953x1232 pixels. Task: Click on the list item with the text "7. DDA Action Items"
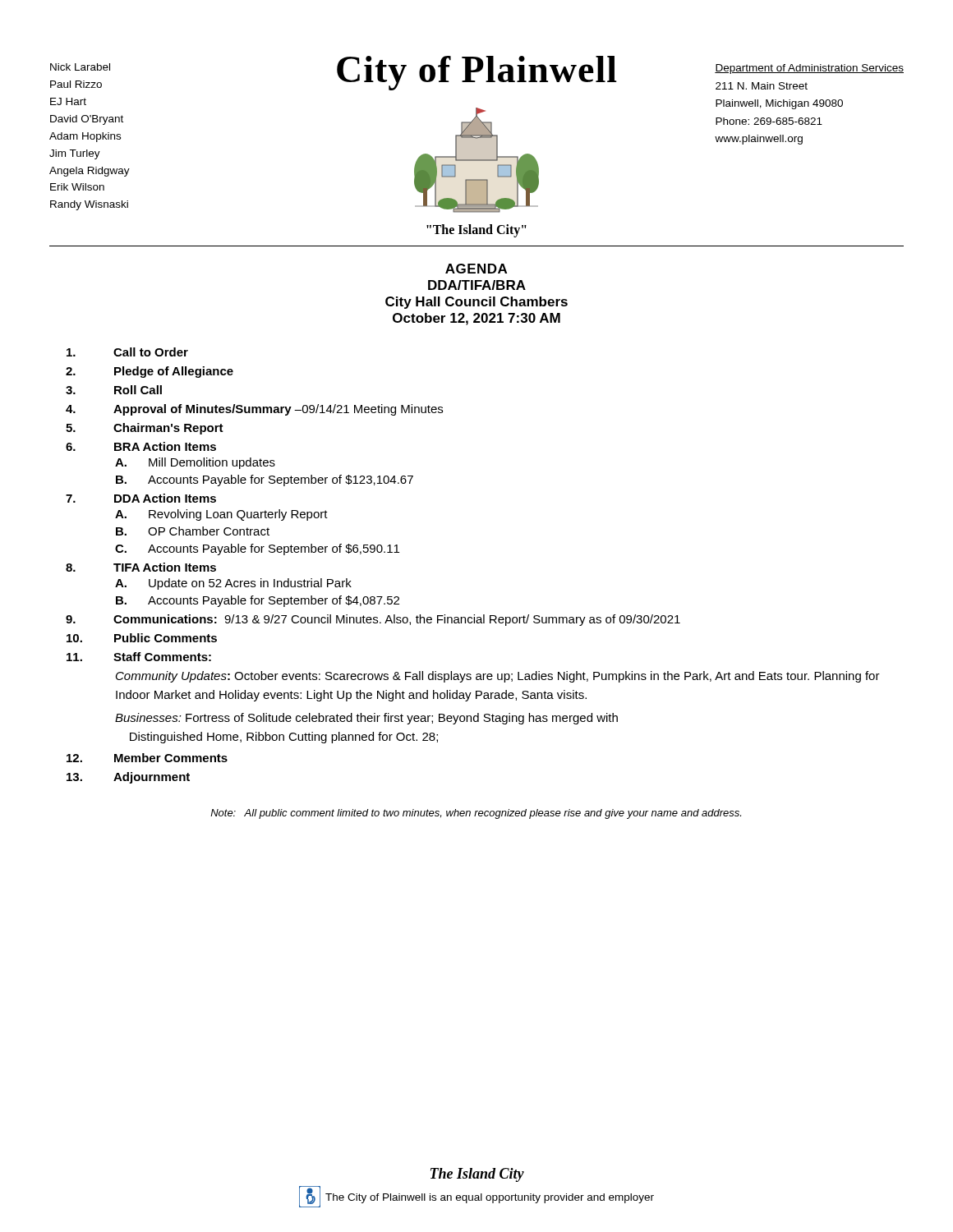point(141,498)
